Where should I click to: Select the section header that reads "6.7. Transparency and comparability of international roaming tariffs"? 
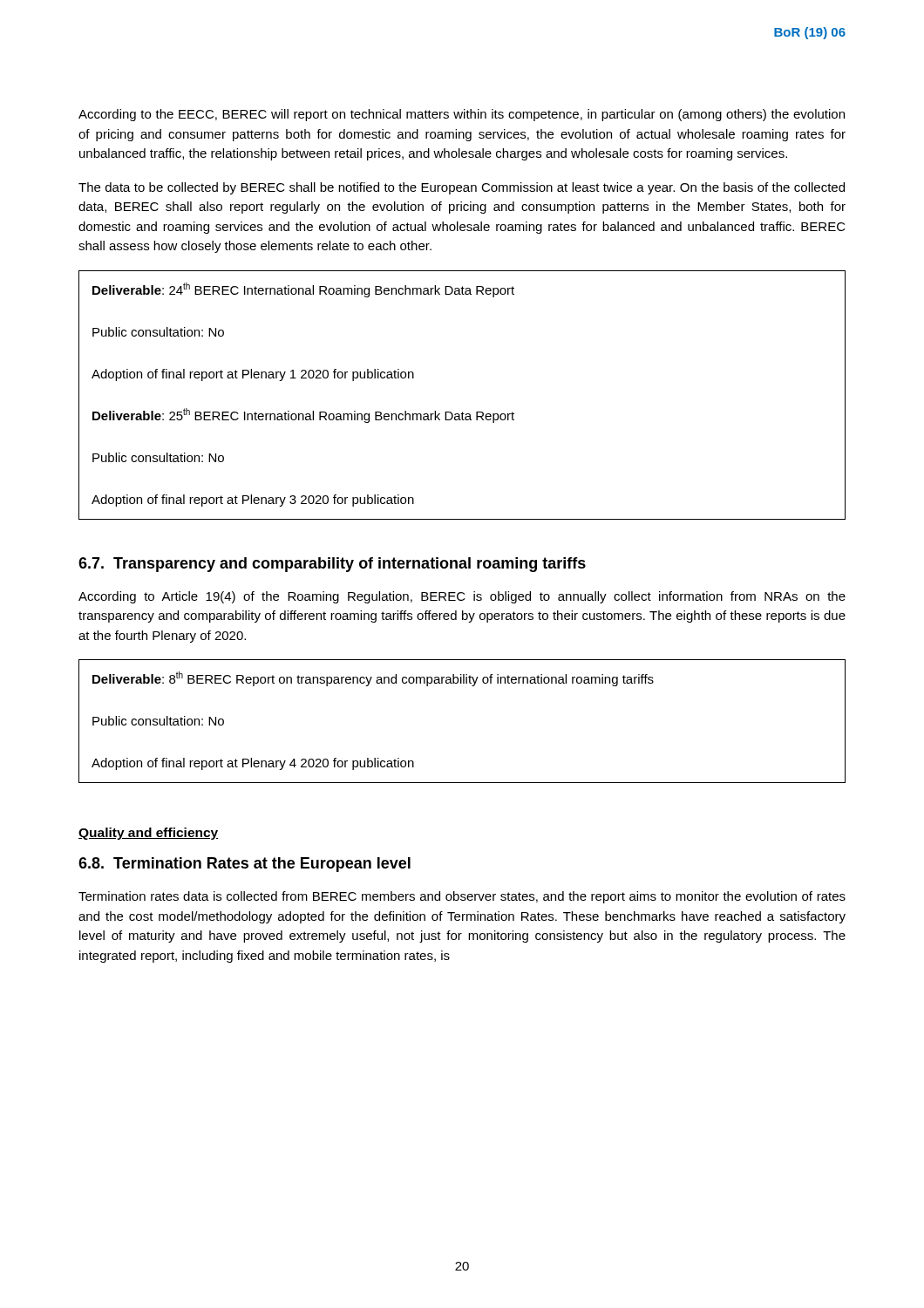point(332,563)
